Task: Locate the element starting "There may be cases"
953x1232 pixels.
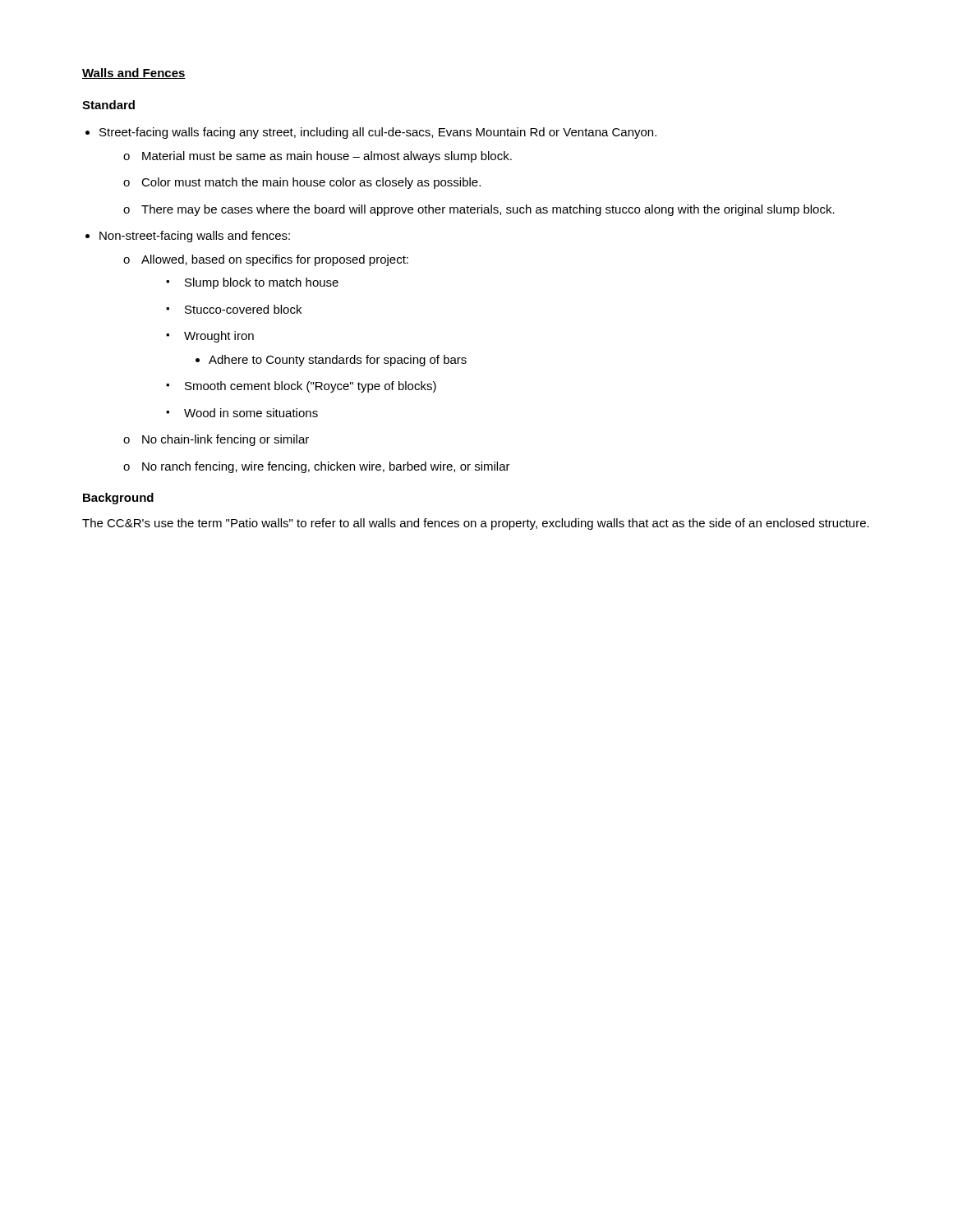Action: click(x=488, y=209)
